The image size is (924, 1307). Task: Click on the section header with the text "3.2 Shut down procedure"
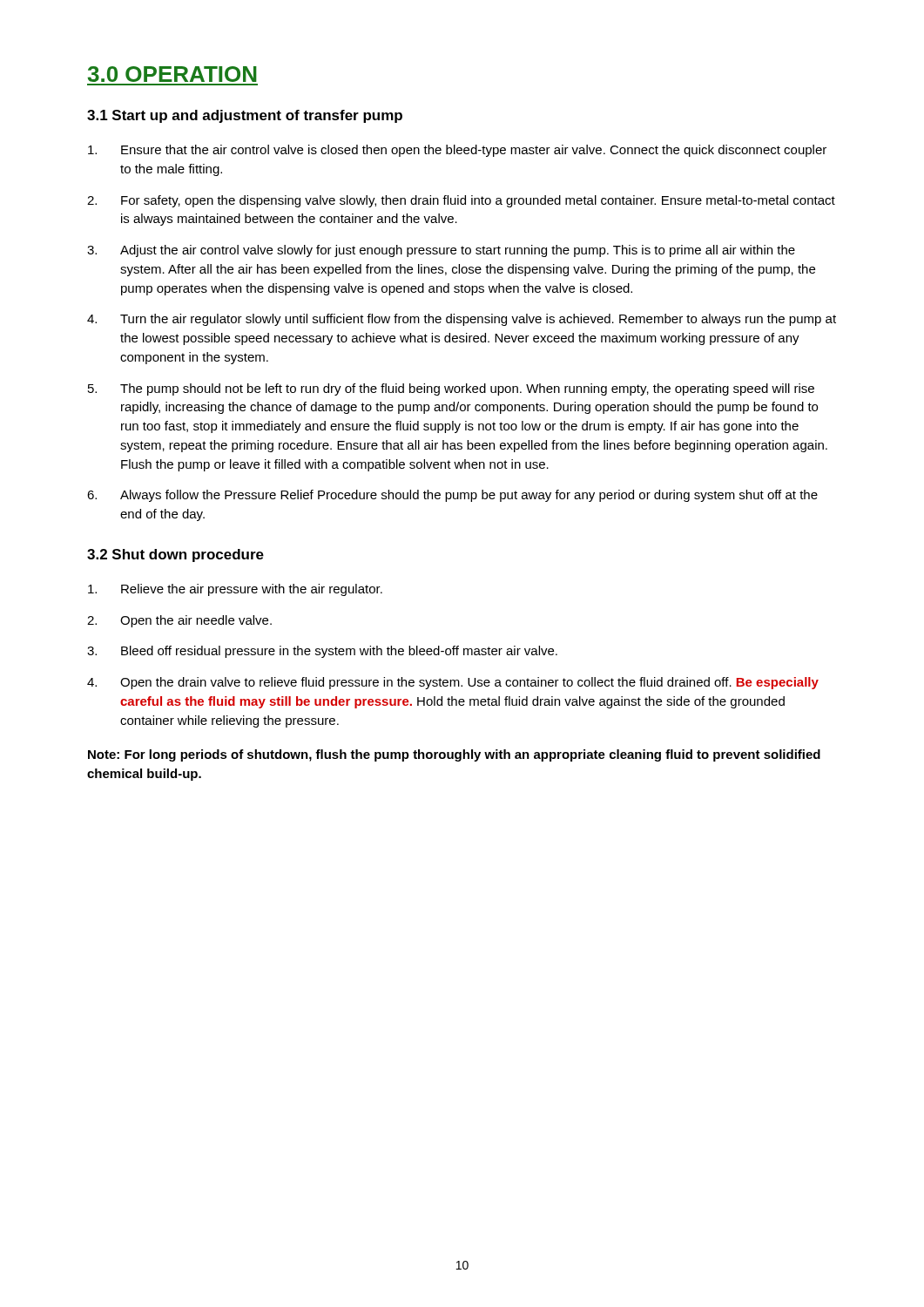176,554
